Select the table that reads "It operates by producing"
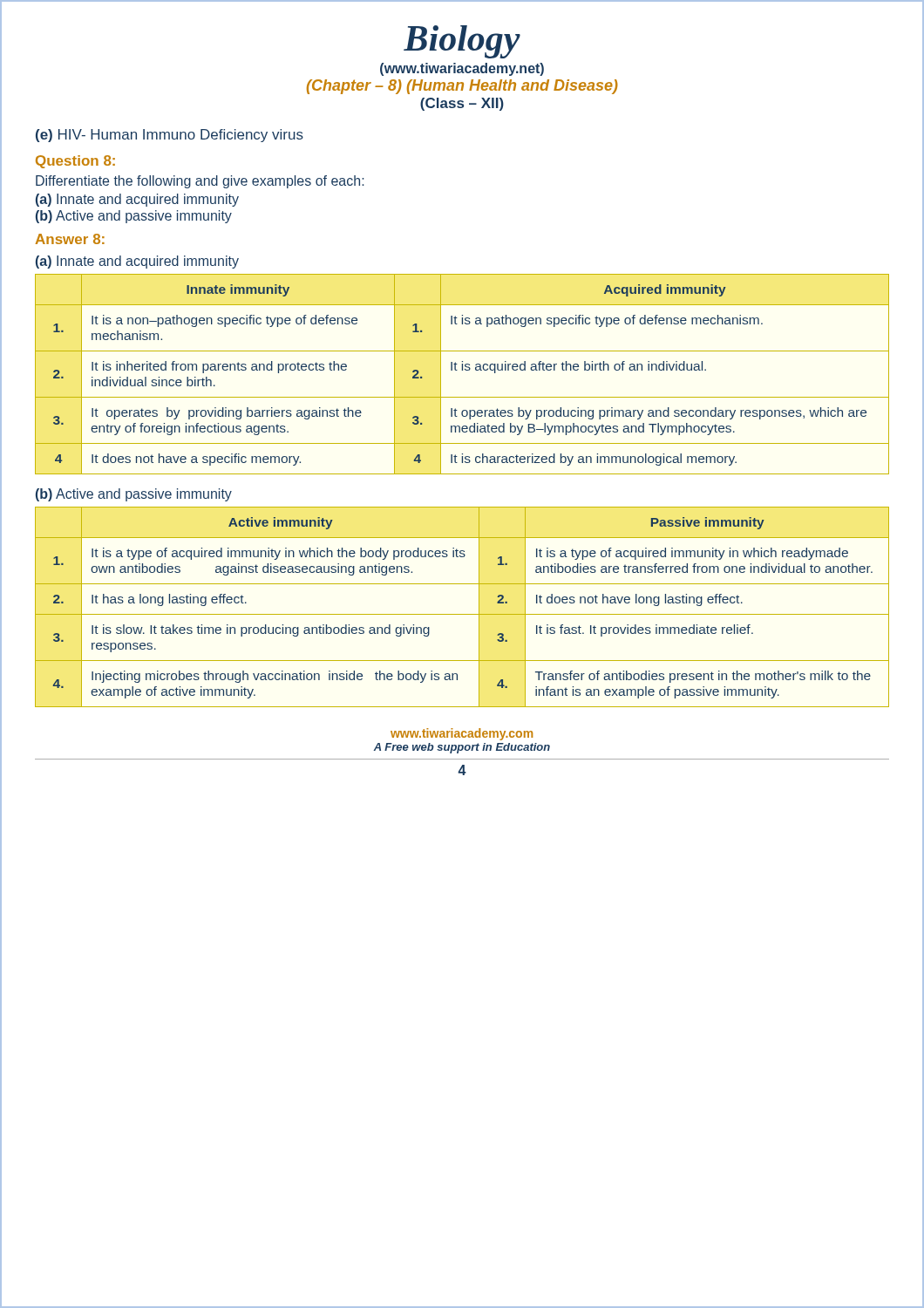The width and height of the screenshot is (924, 1308). pos(462,374)
